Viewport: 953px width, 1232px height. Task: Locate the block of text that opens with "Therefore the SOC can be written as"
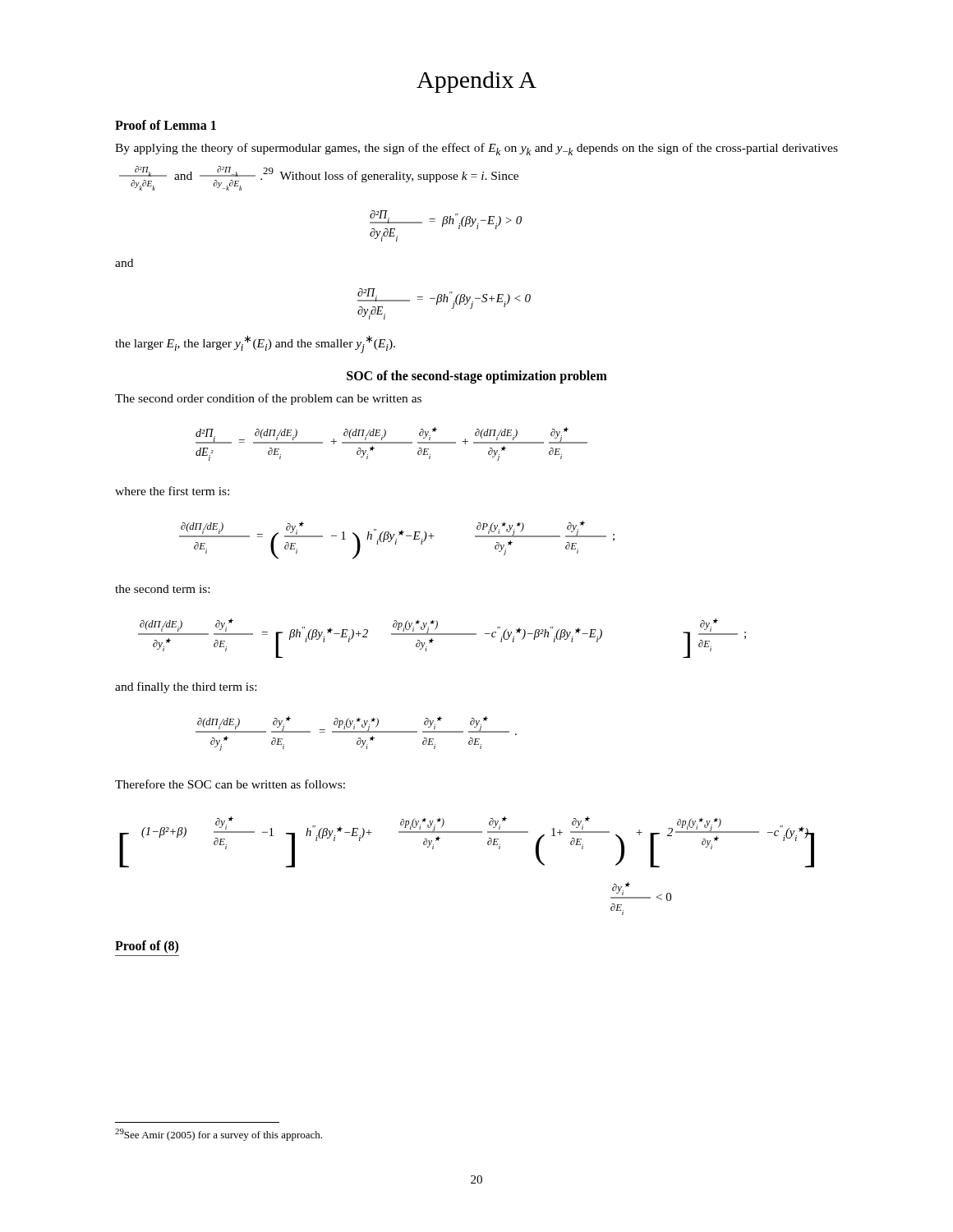coord(230,784)
